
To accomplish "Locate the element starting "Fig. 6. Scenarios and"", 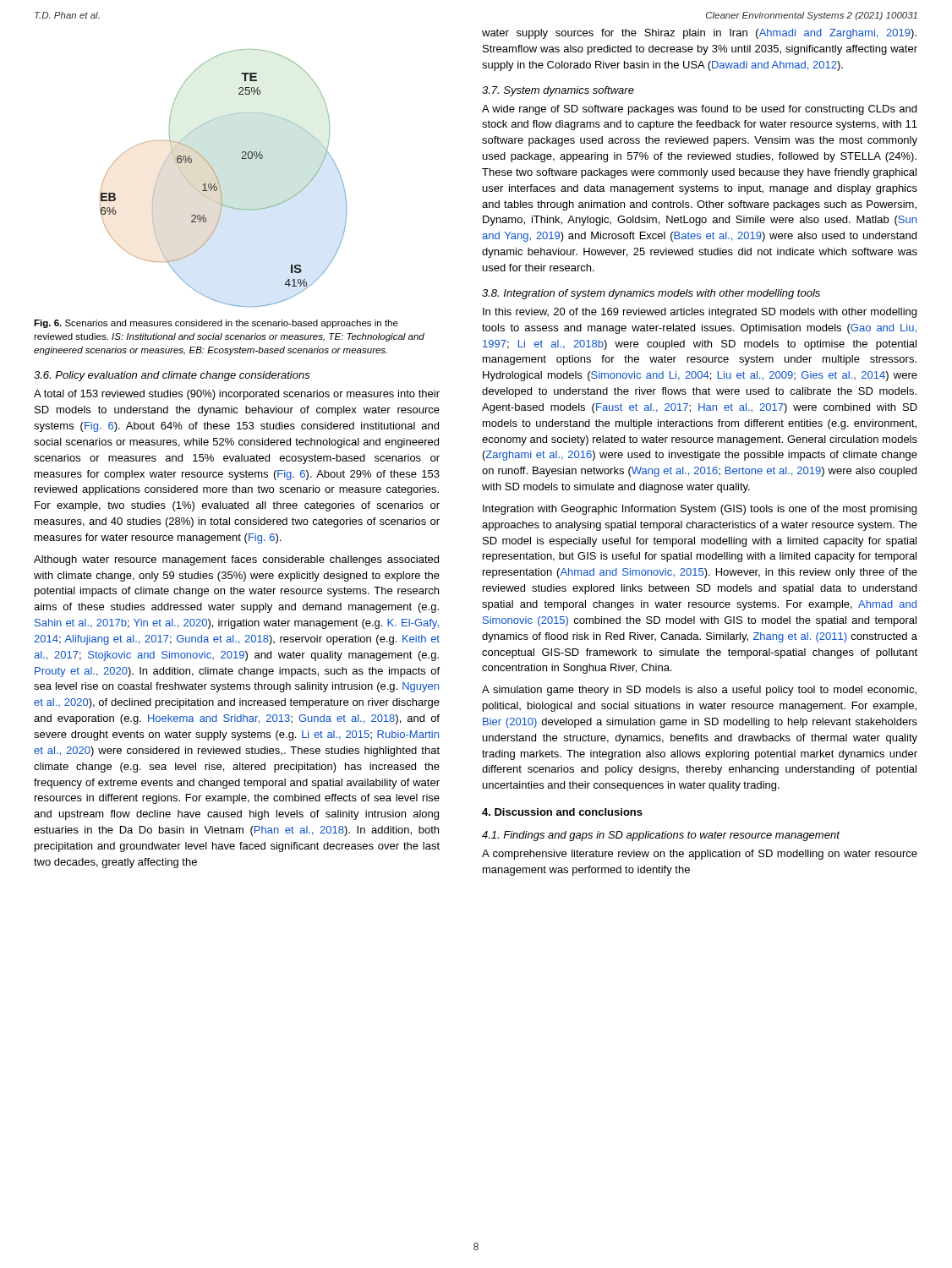I will [x=229, y=337].
